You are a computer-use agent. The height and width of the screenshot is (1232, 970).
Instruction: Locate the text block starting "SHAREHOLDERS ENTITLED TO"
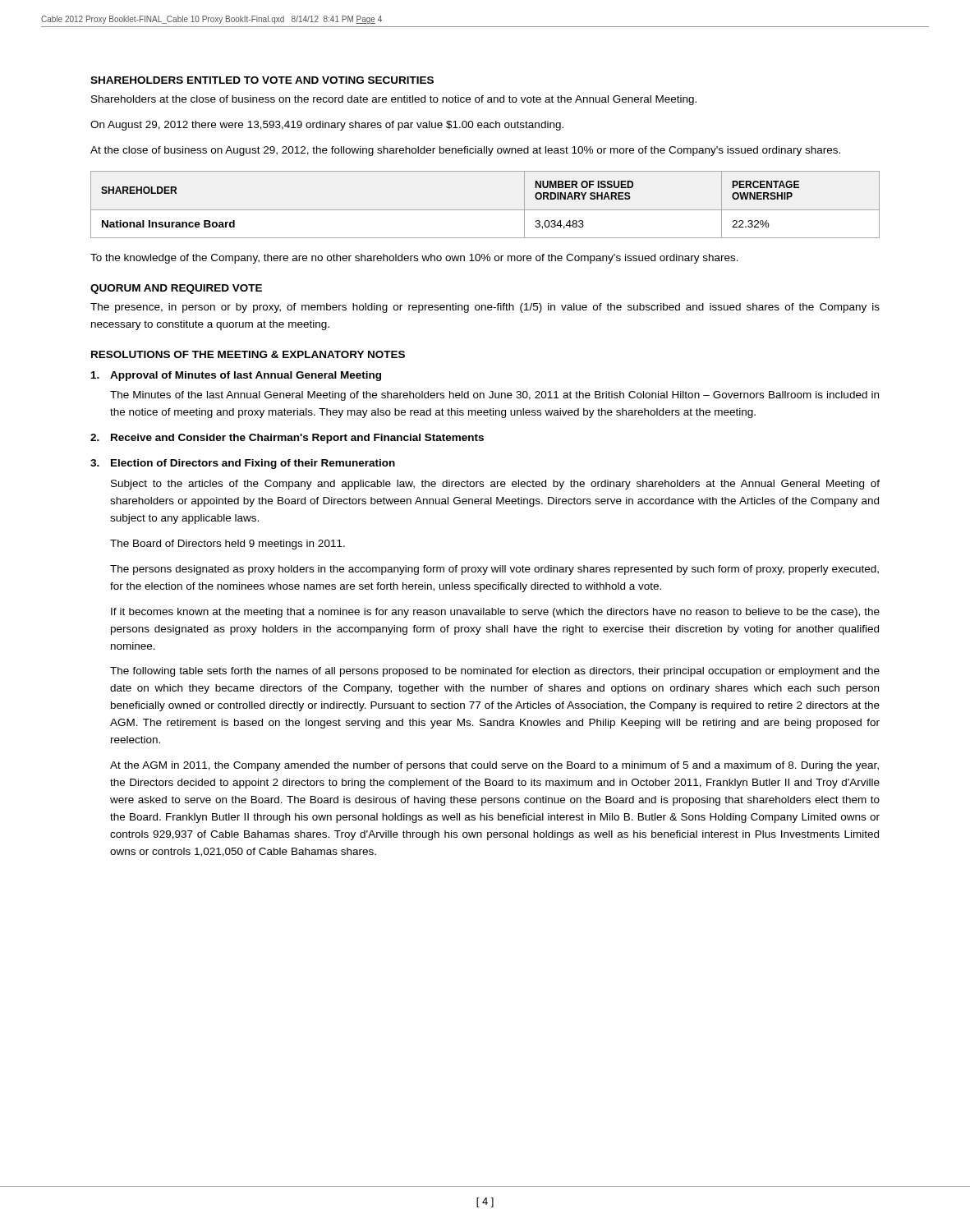pos(262,80)
